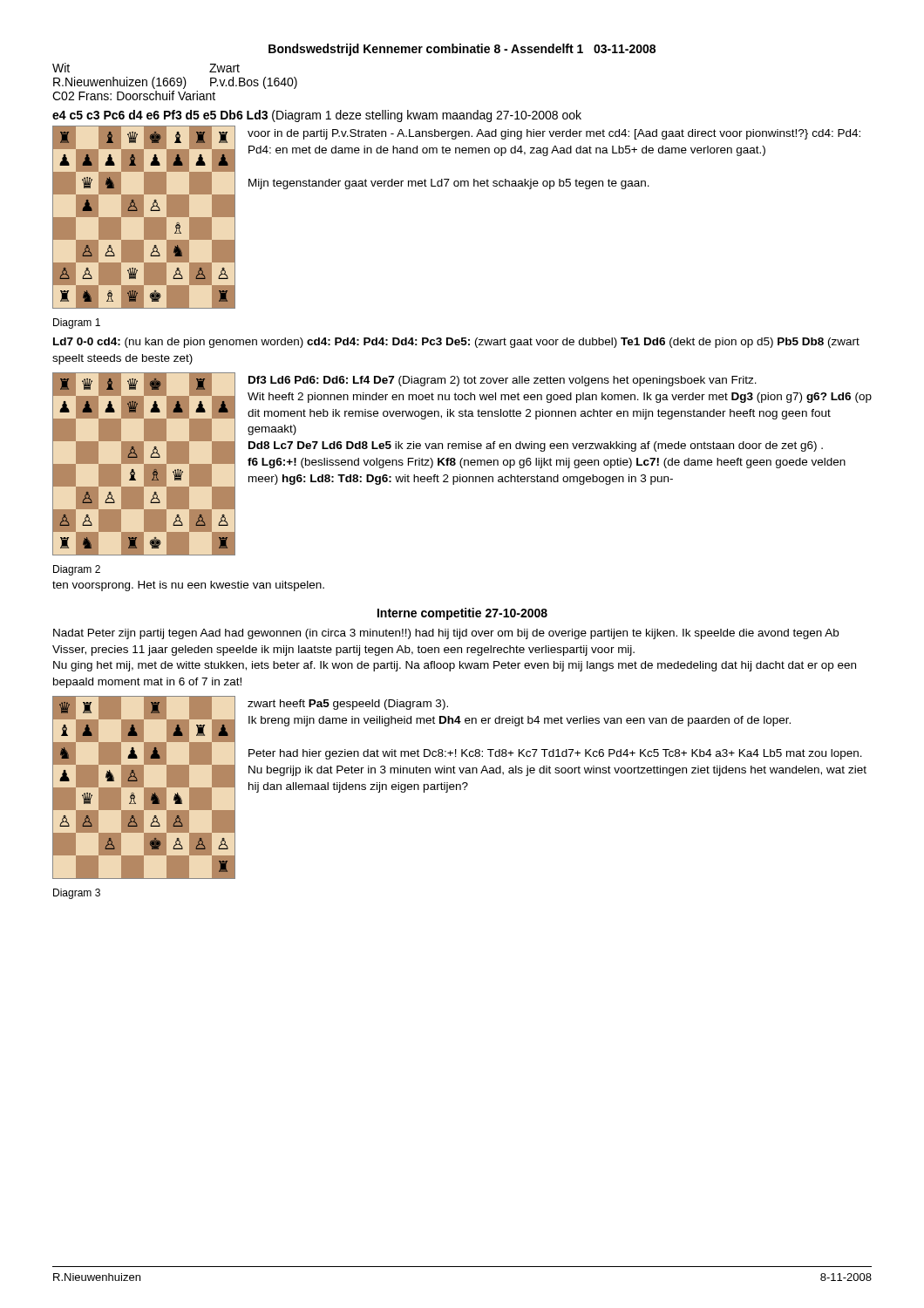The height and width of the screenshot is (1308, 924).
Task: Point to the text block starting "Interne competitie 27-10-2008"
Action: [462, 613]
